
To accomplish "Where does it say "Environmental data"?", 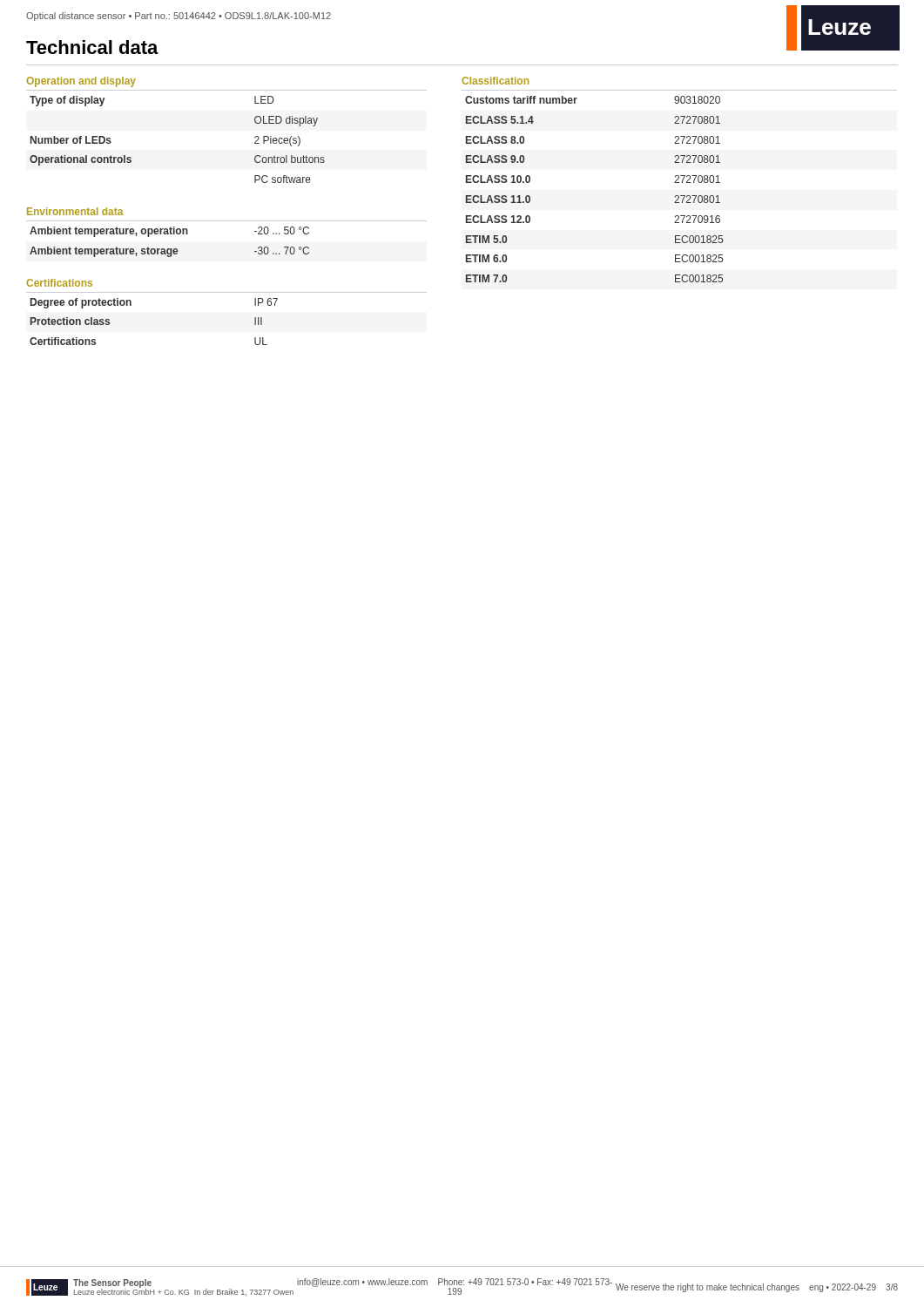I will tap(75, 212).
